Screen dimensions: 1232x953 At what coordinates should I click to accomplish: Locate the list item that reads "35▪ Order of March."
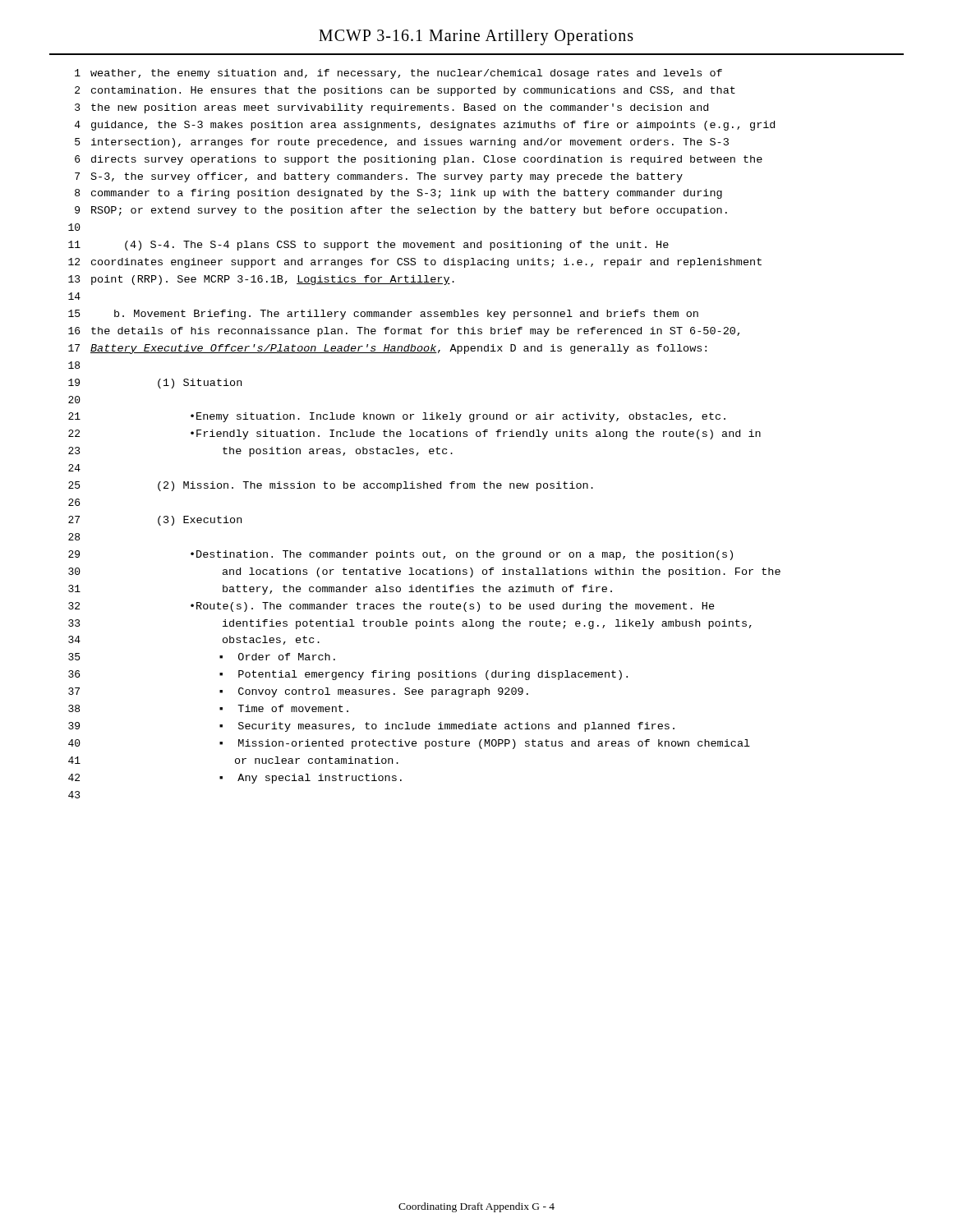click(x=71, y=657)
